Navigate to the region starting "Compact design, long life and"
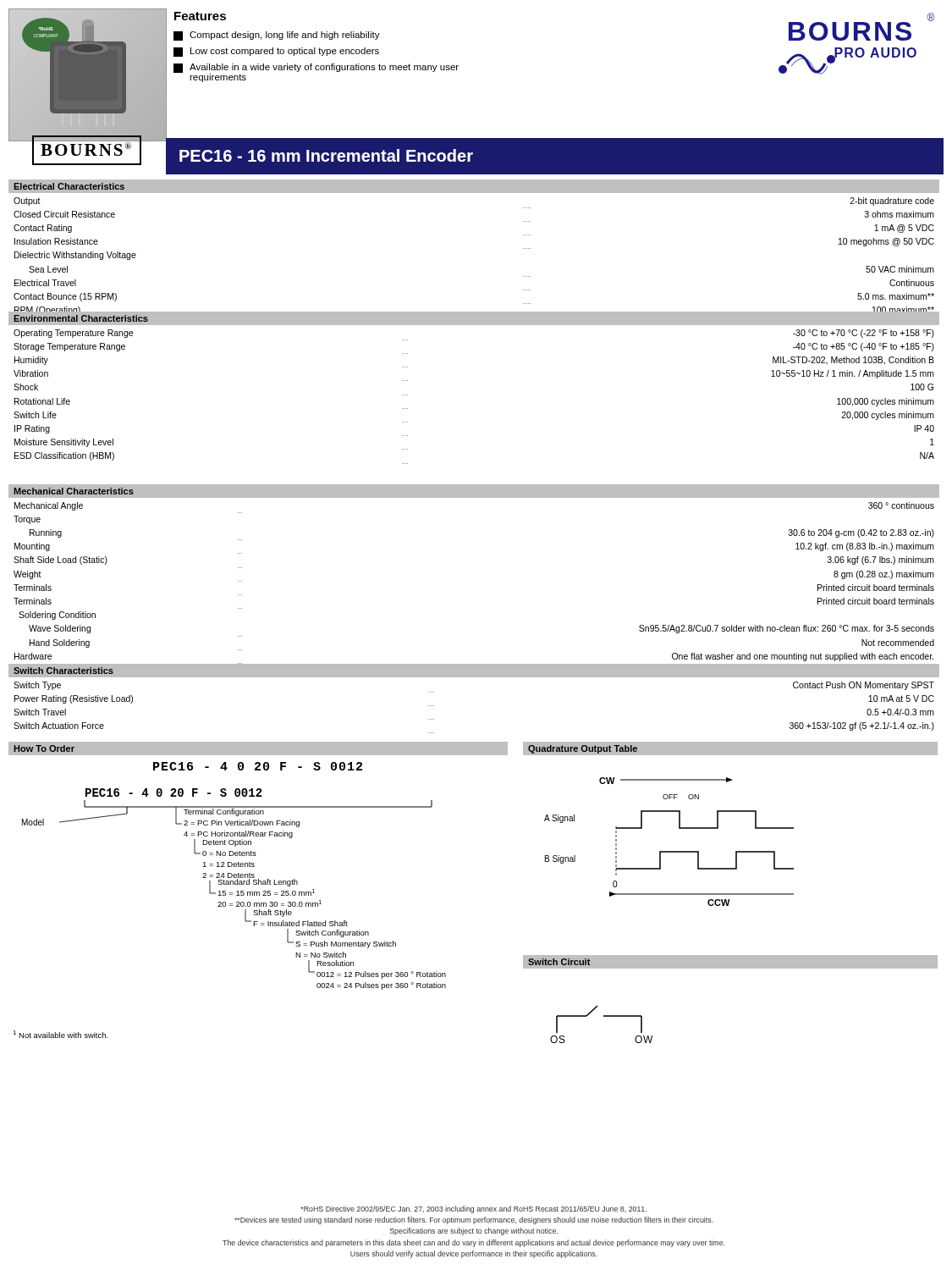Image resolution: width=952 pixels, height=1270 pixels. 276,35
